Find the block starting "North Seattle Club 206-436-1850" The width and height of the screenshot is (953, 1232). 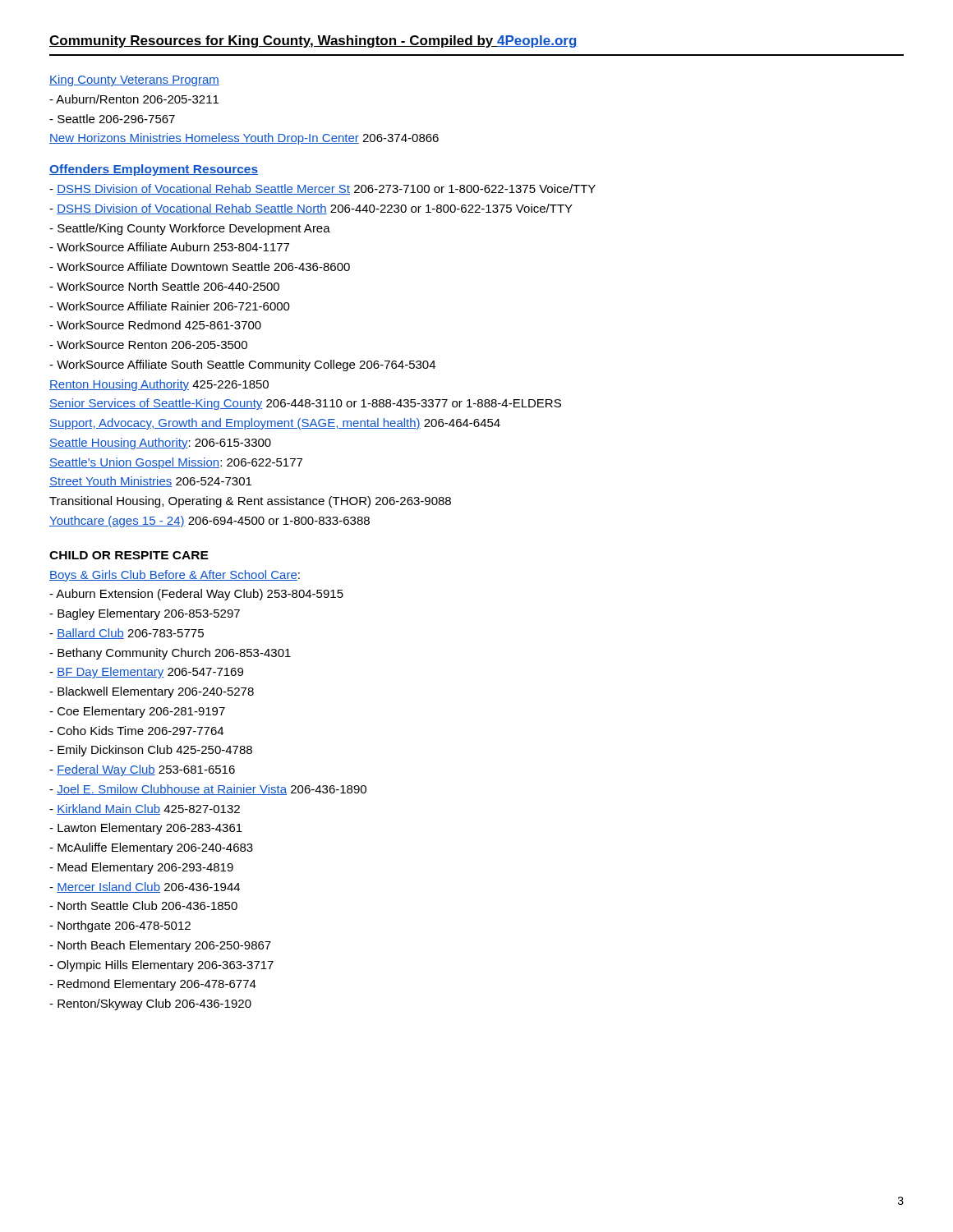pos(143,906)
